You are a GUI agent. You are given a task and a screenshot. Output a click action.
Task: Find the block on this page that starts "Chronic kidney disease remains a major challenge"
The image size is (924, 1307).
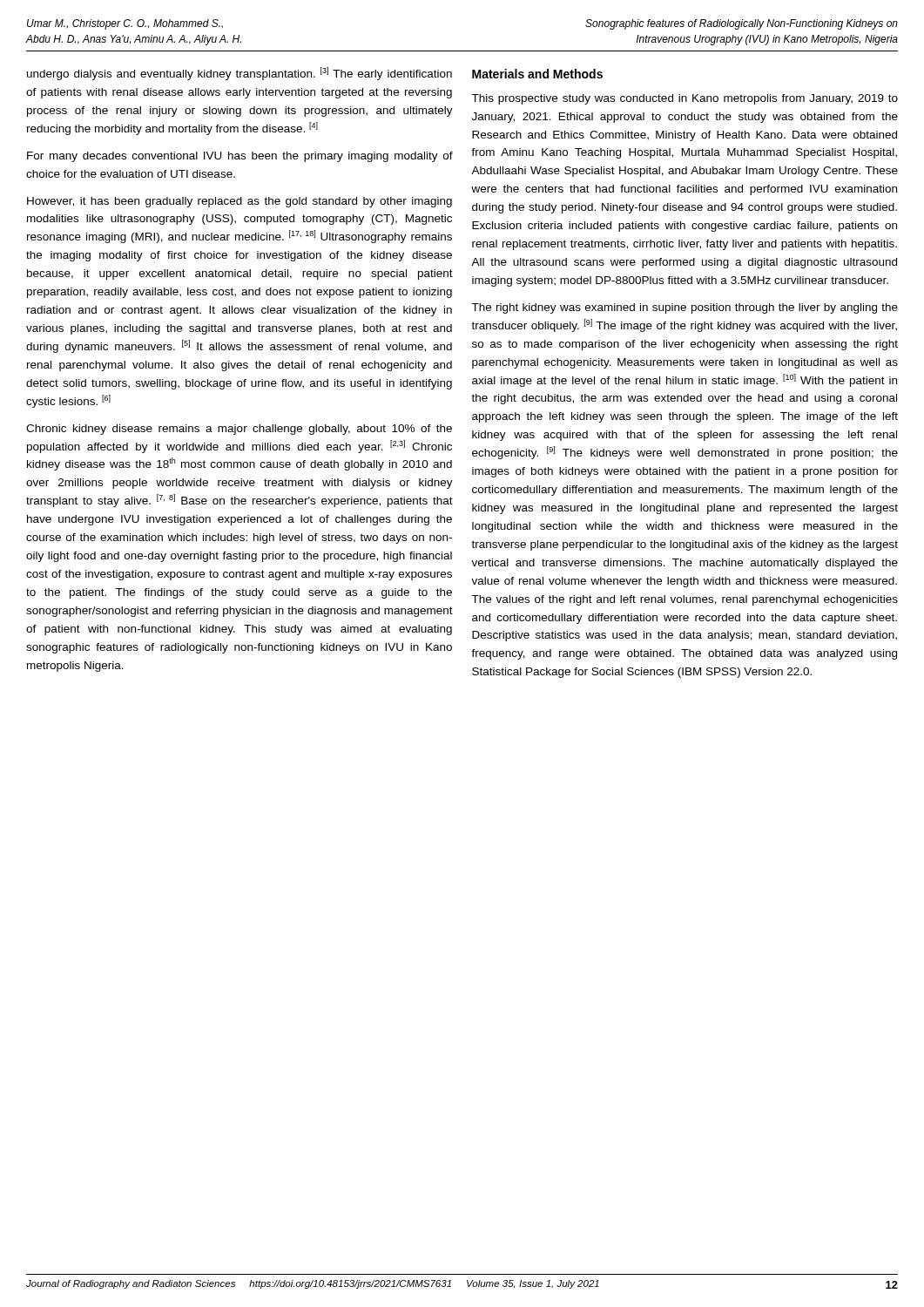pyautogui.click(x=239, y=547)
